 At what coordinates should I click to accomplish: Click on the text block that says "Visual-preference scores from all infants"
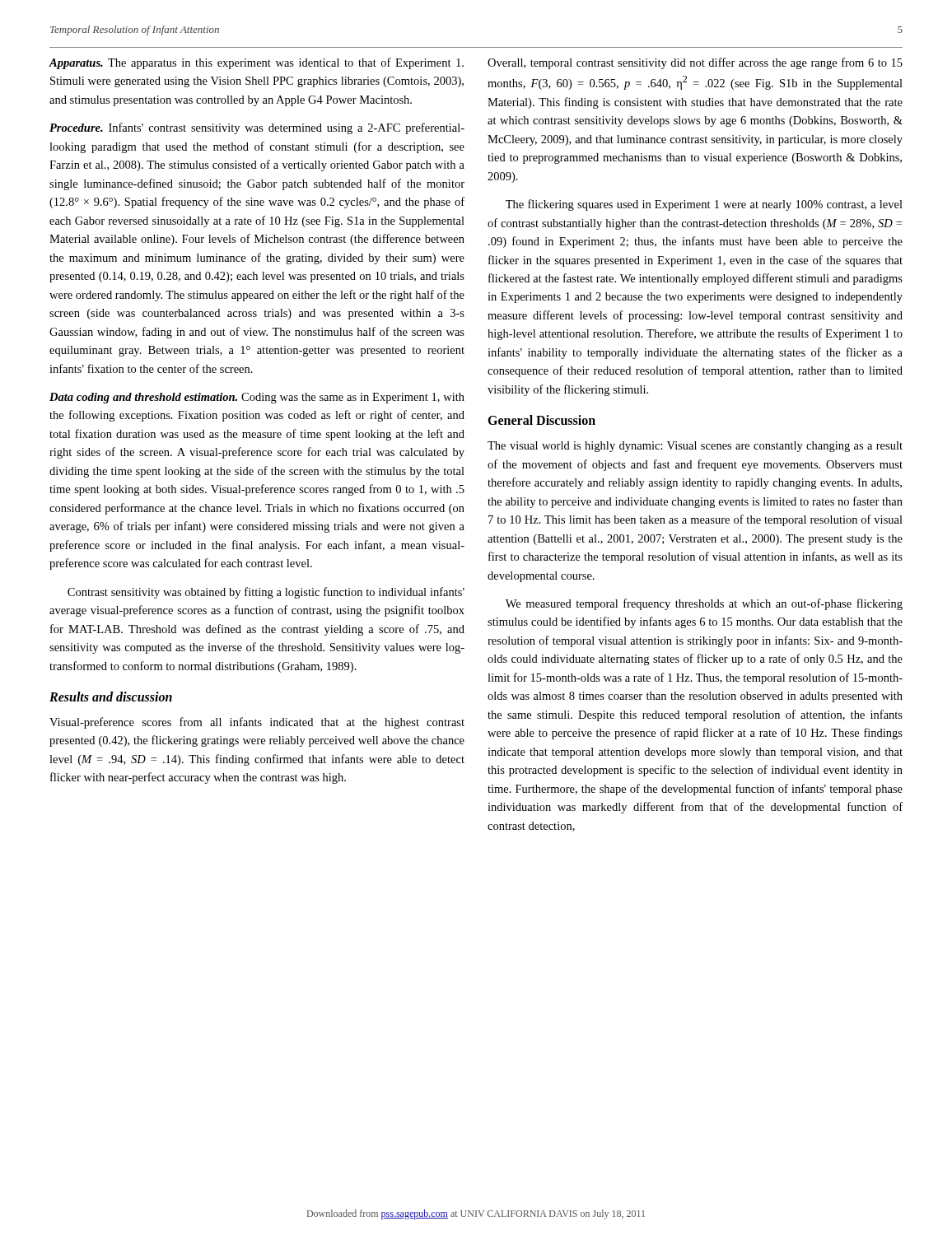click(x=257, y=750)
